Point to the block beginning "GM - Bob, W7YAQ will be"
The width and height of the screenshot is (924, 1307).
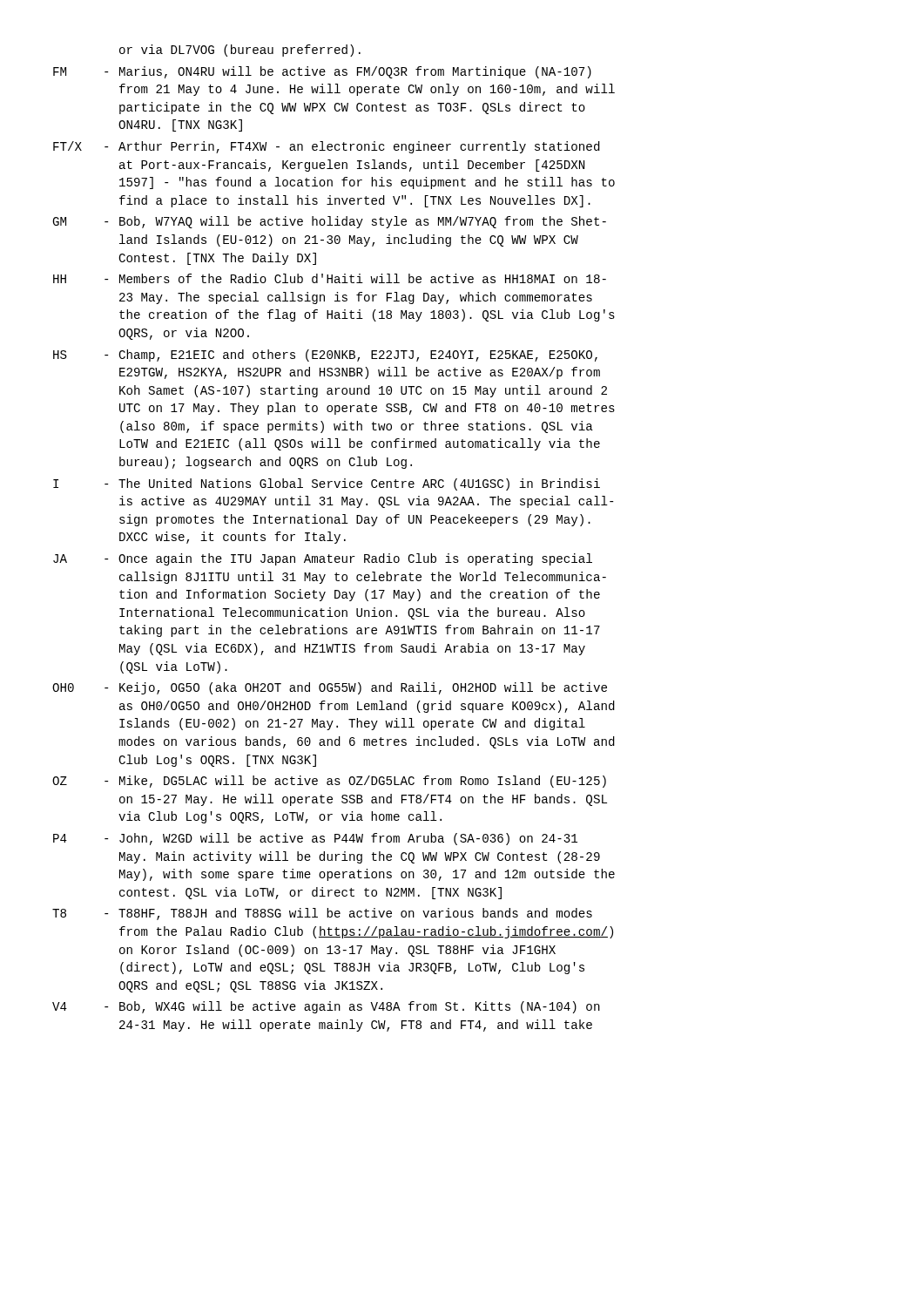(462, 241)
